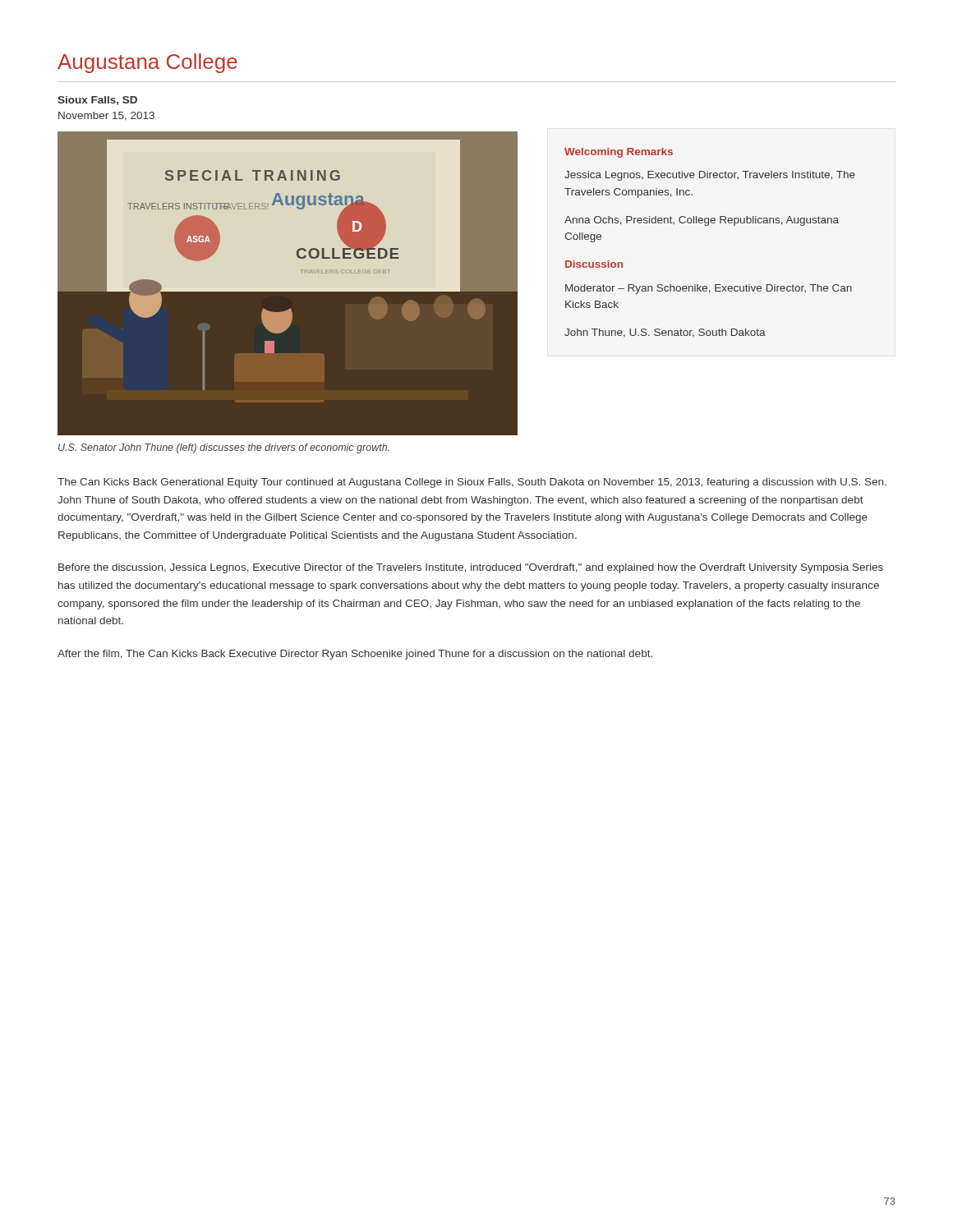Image resolution: width=953 pixels, height=1232 pixels.
Task: Navigate to the passage starting "Augustana College"
Action: pyautogui.click(x=147, y=63)
